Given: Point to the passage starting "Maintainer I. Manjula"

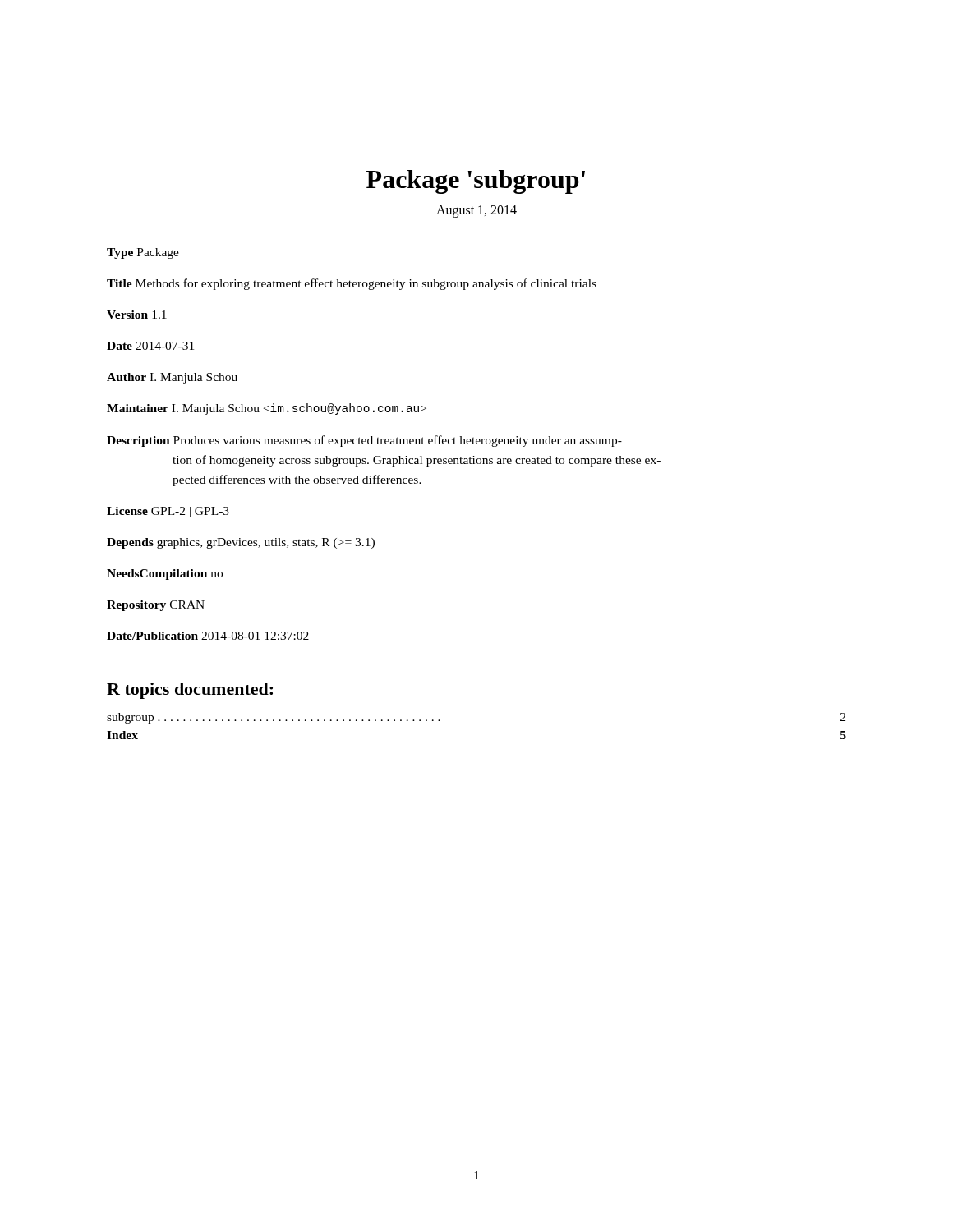Looking at the screenshot, I should pyautogui.click(x=267, y=408).
